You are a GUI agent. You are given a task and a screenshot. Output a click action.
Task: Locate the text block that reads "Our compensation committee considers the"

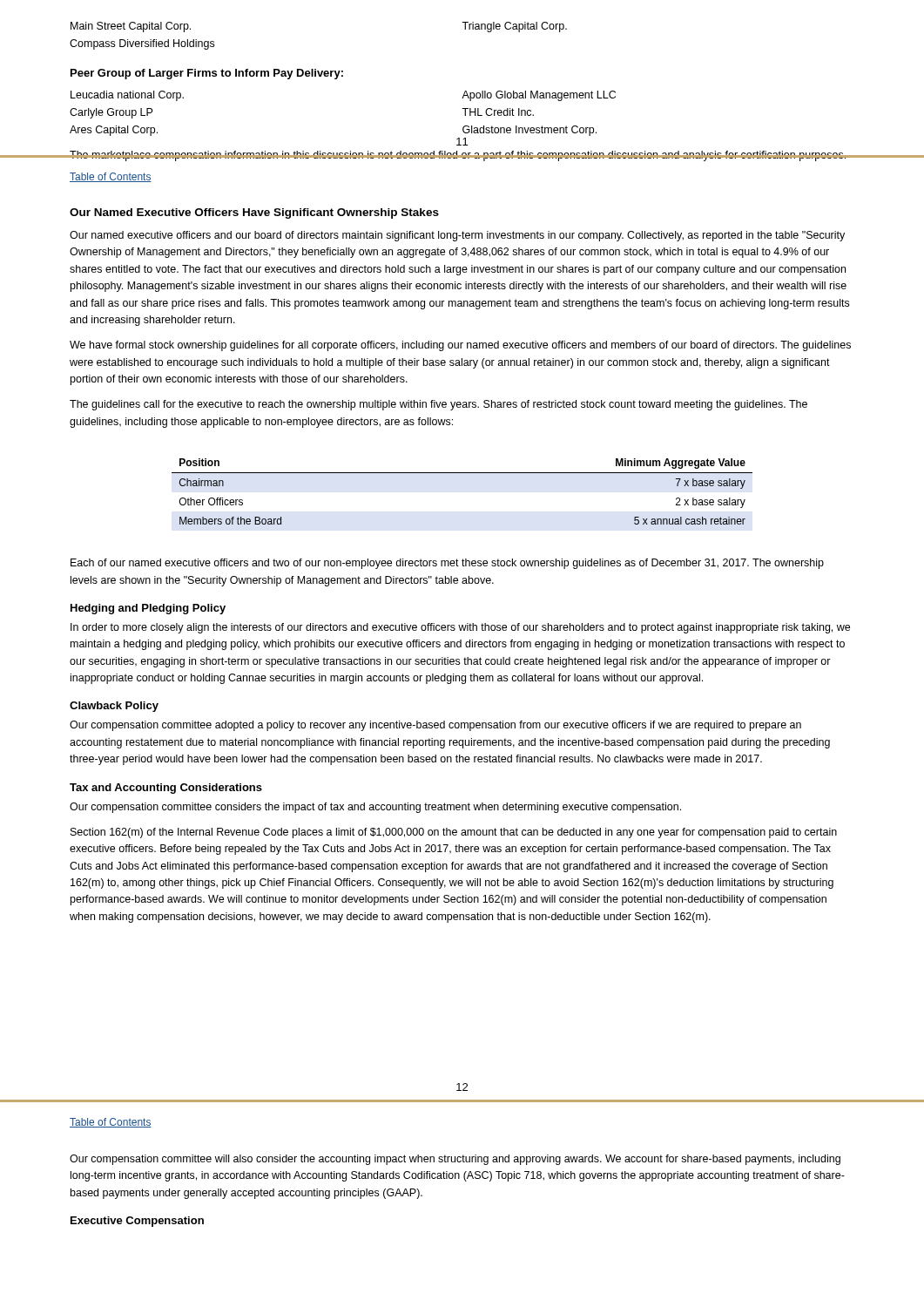coord(376,806)
